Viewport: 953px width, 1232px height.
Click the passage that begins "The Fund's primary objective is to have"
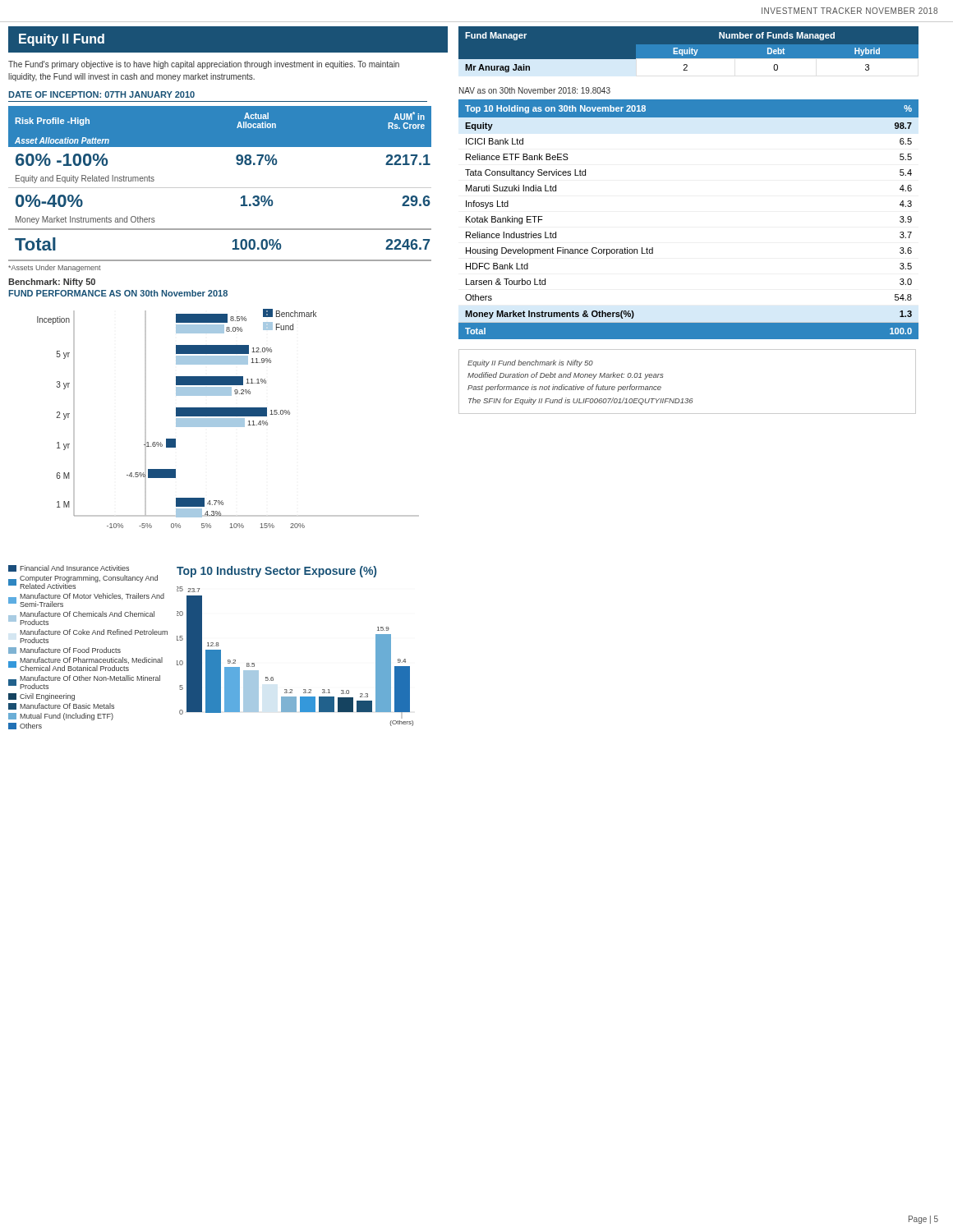(x=204, y=70)
